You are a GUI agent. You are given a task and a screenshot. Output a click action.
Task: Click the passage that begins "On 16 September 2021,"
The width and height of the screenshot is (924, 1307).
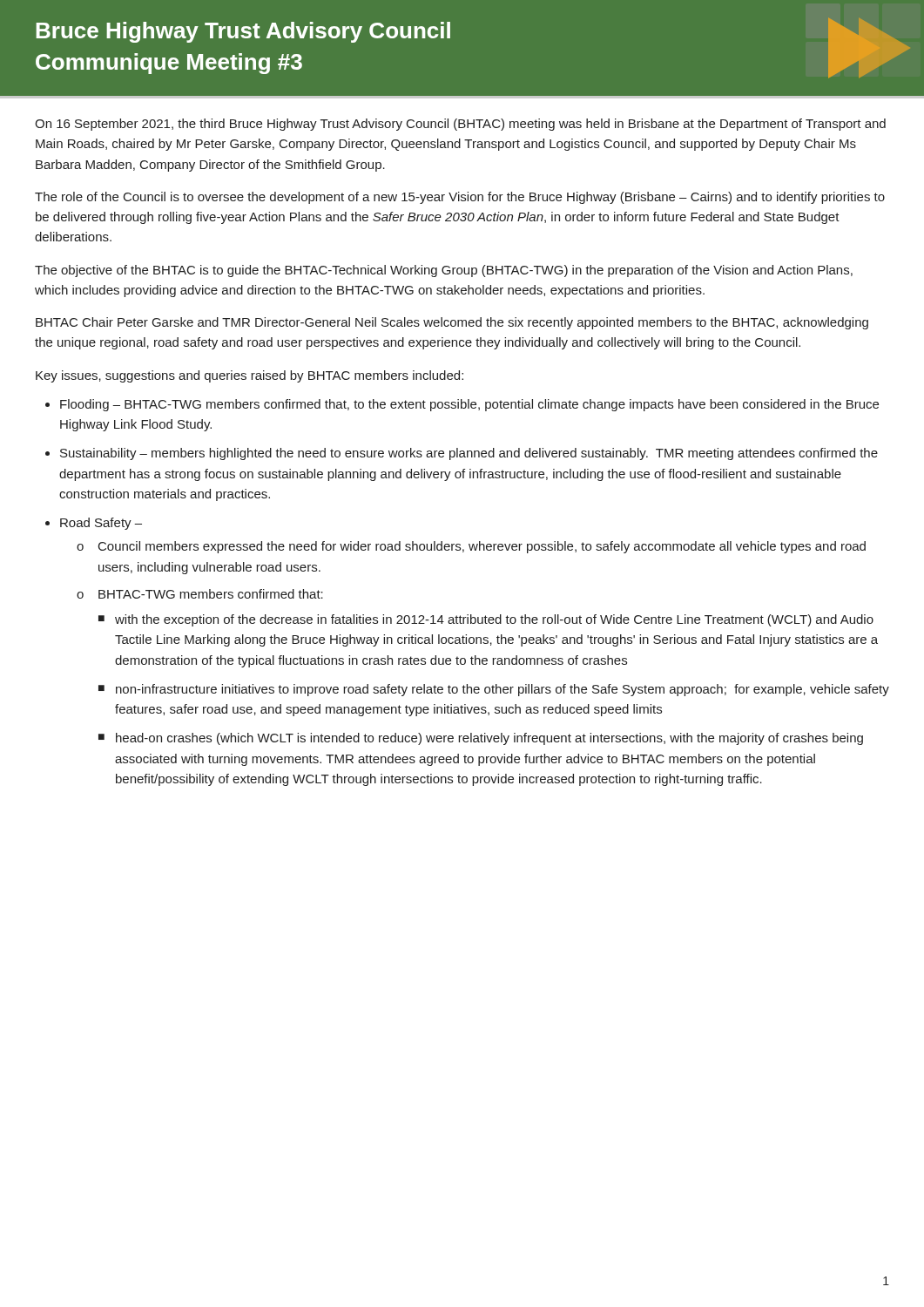click(x=461, y=144)
